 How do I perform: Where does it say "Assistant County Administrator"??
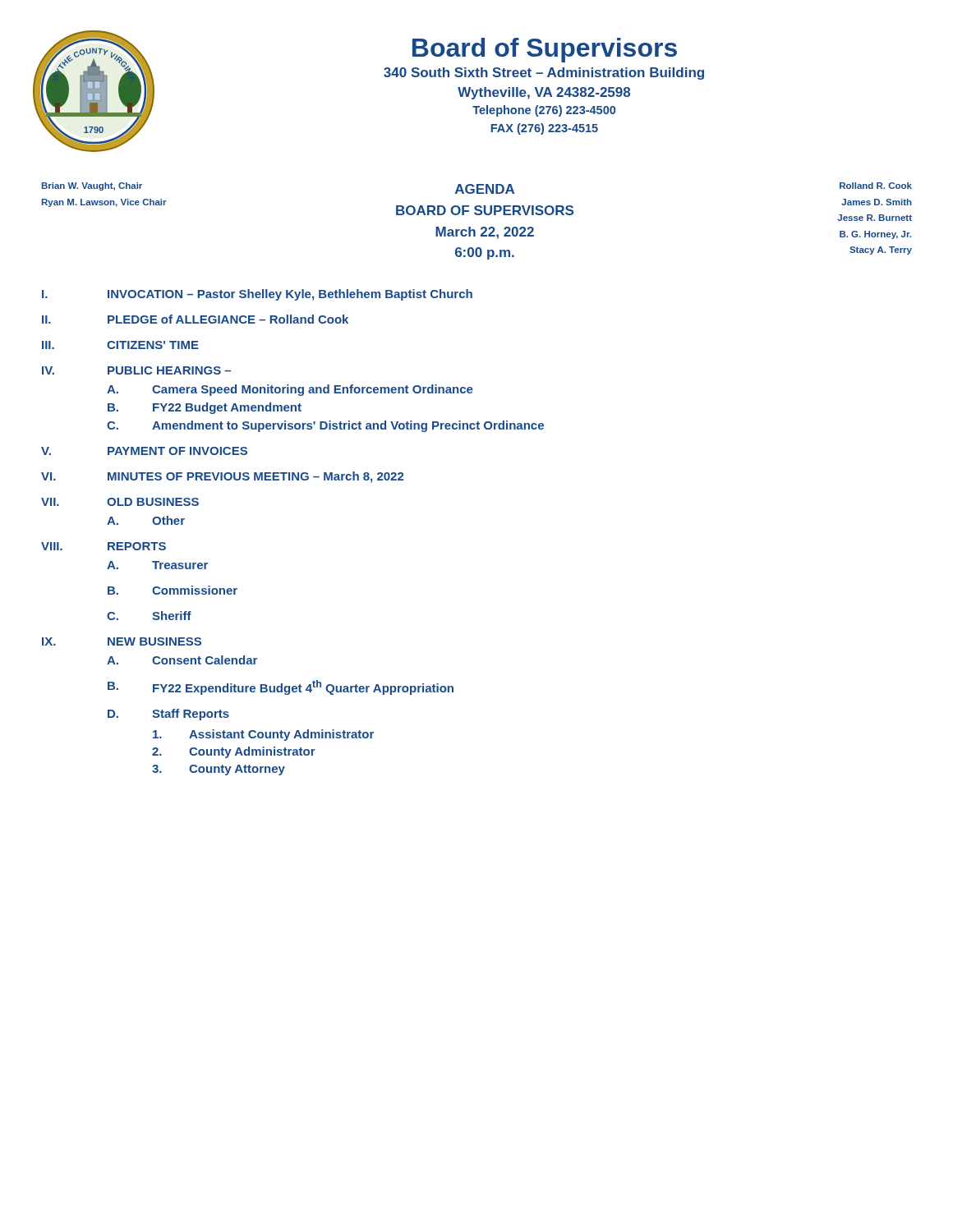click(x=263, y=735)
